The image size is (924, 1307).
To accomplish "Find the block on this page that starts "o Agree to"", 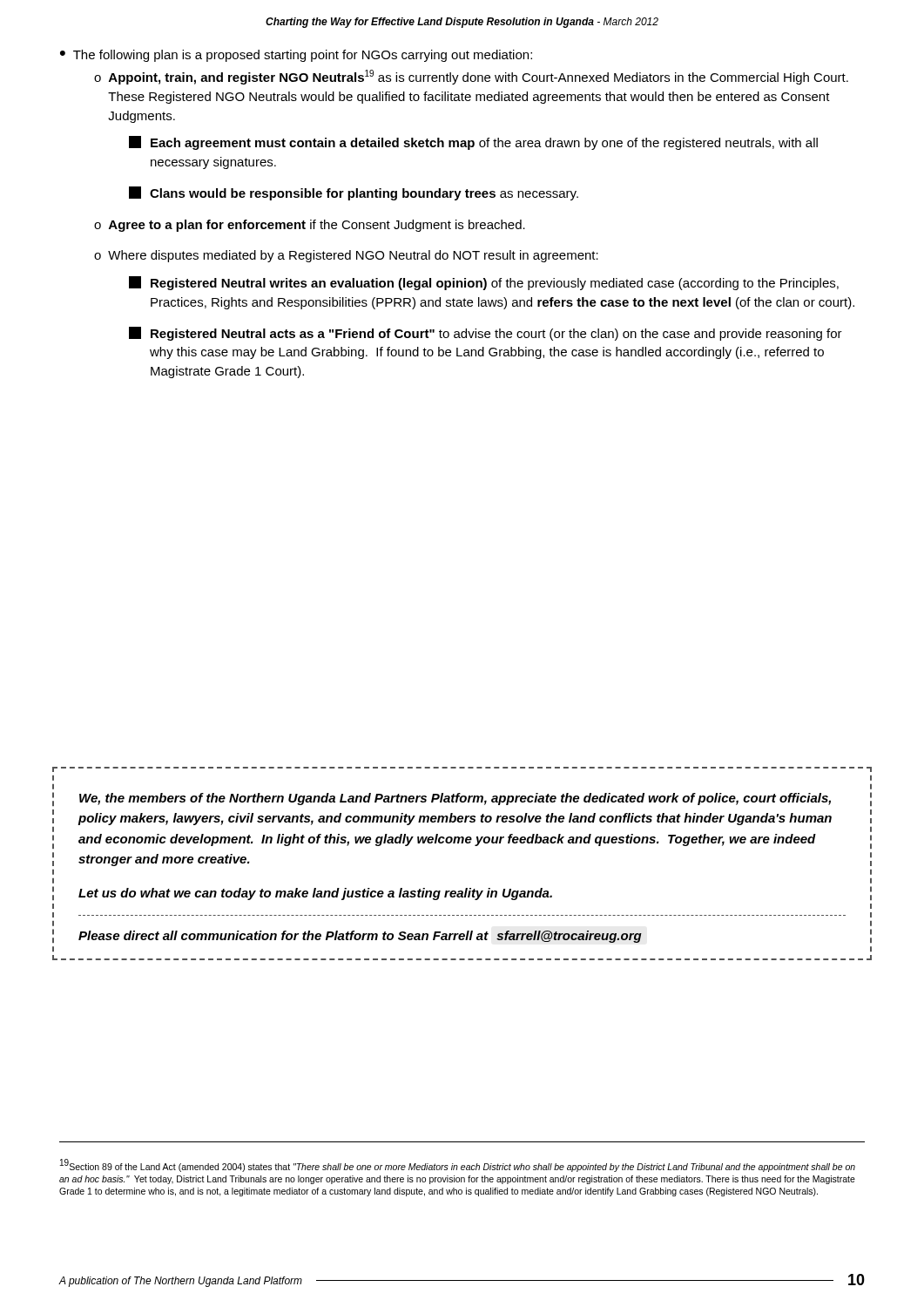I will point(479,224).
